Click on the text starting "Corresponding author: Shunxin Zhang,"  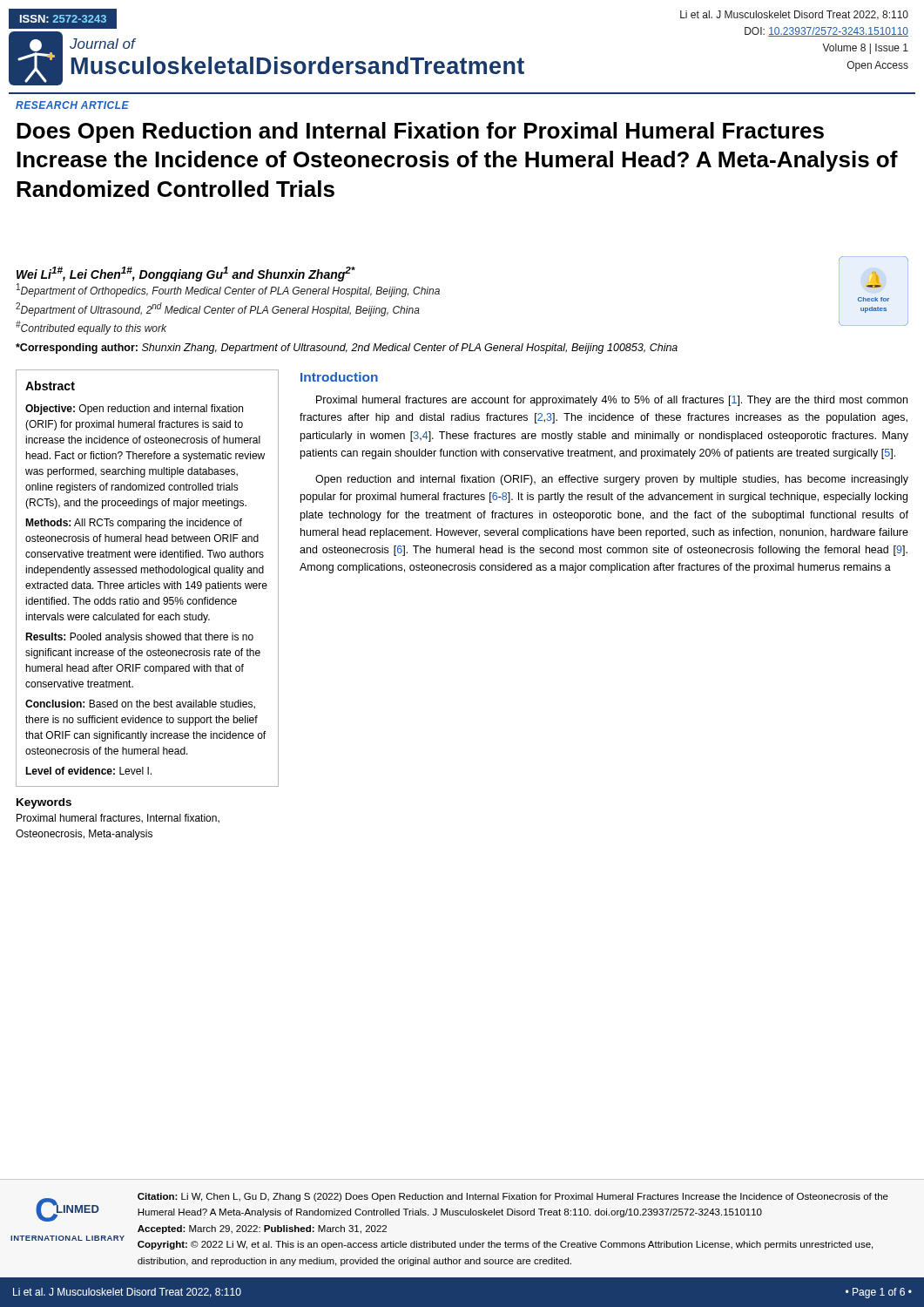347,348
